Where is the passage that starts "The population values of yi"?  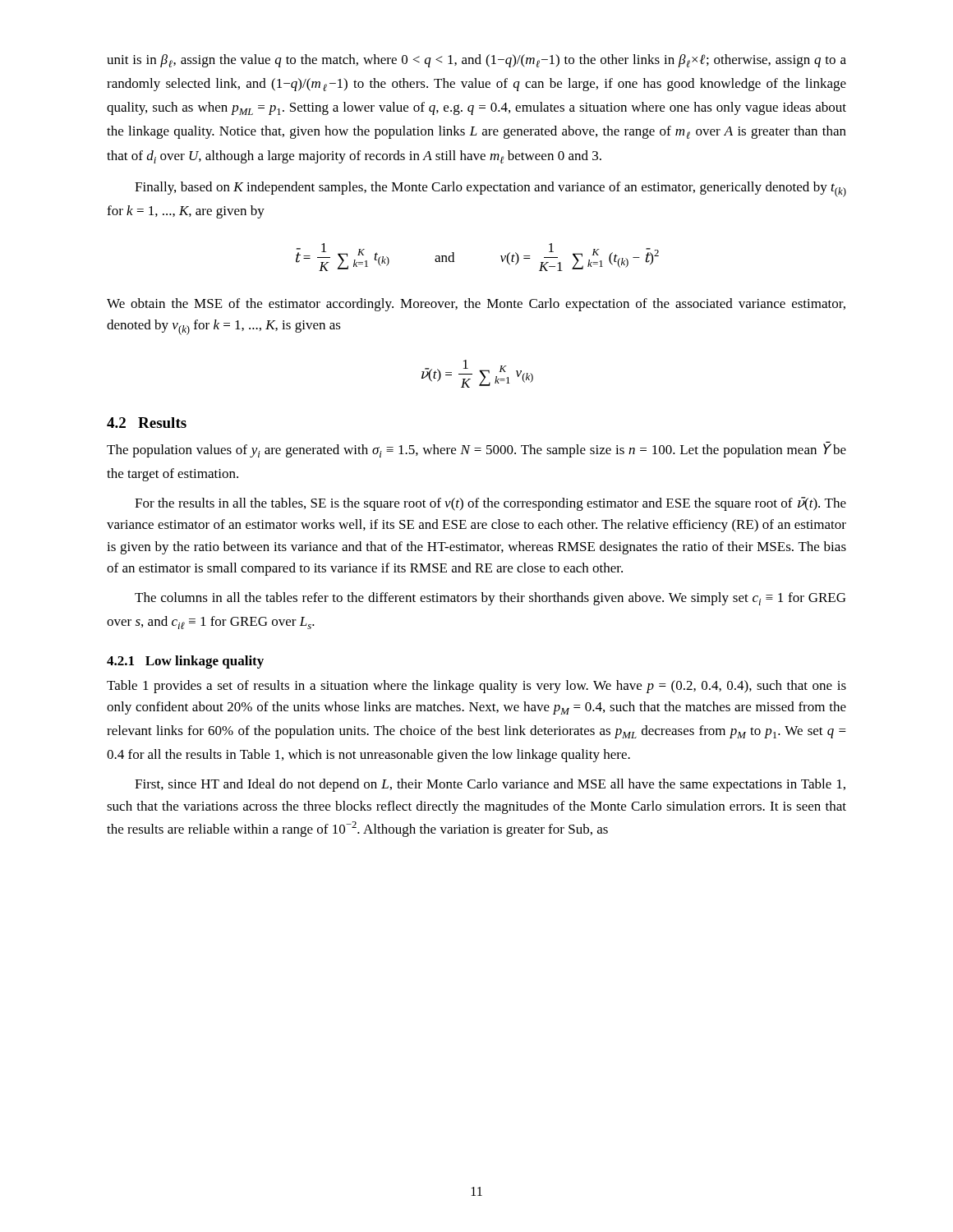coord(476,462)
